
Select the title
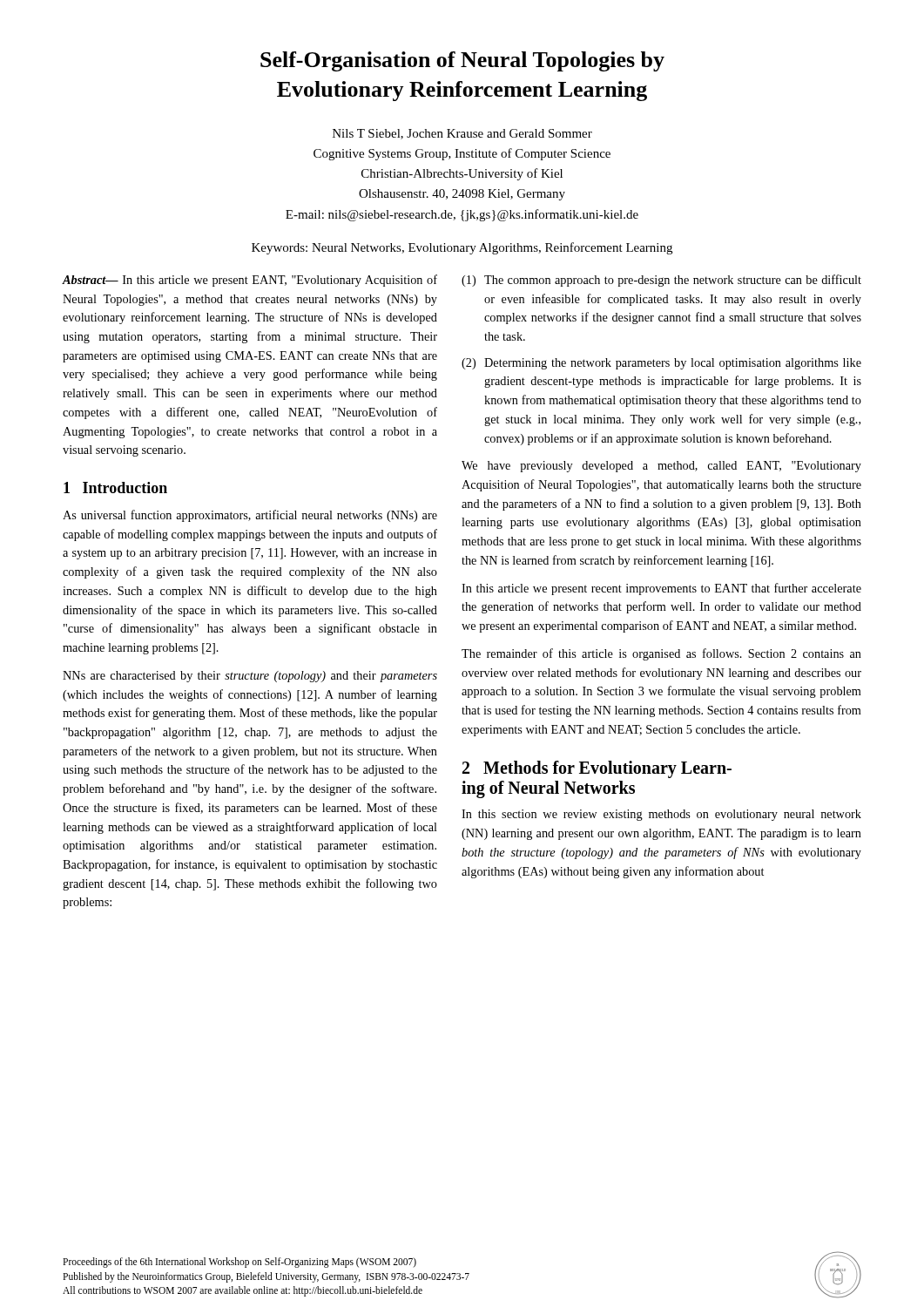coord(462,75)
